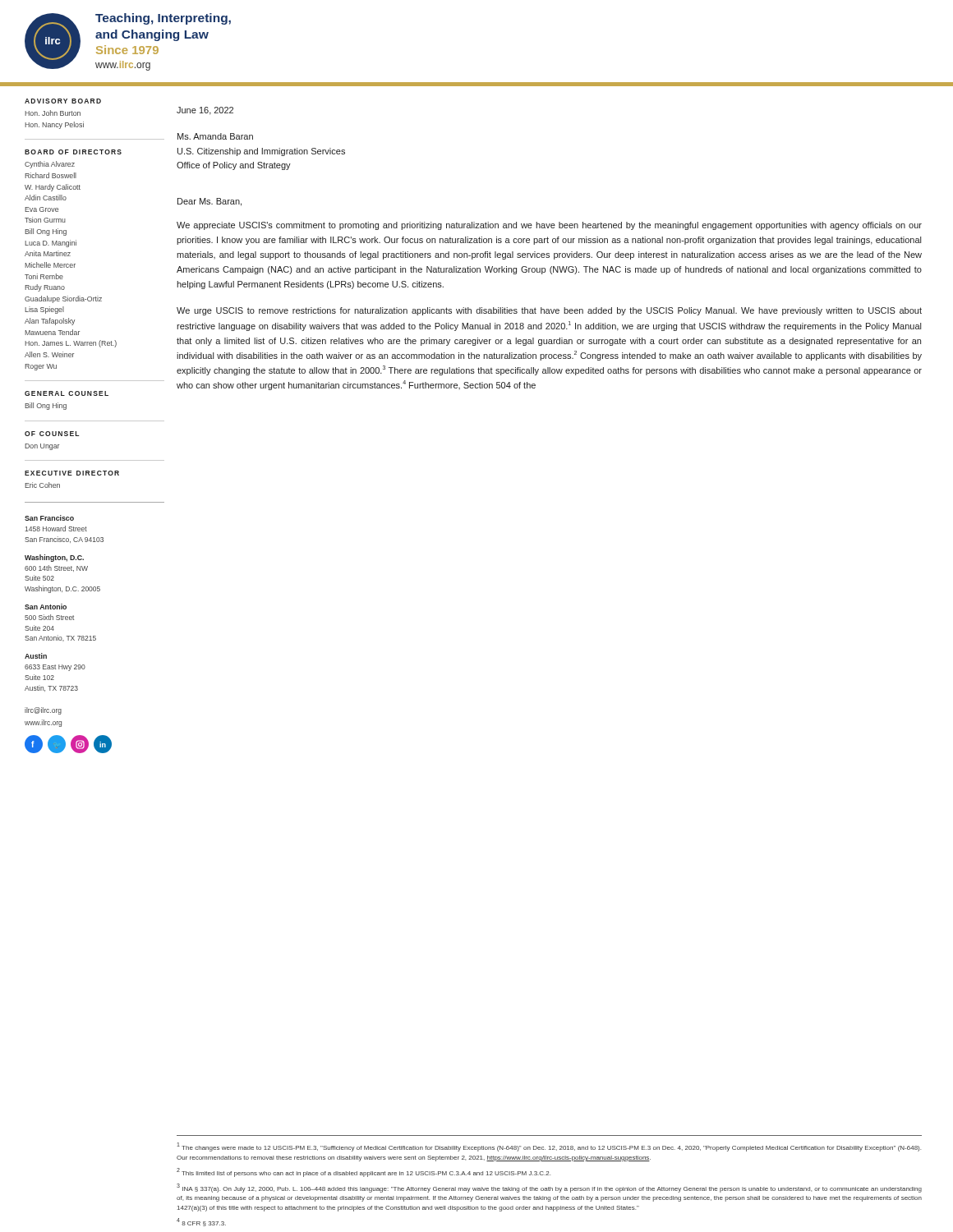
Task: Locate the text block starting "Advisory Board"
Action: [63, 101]
